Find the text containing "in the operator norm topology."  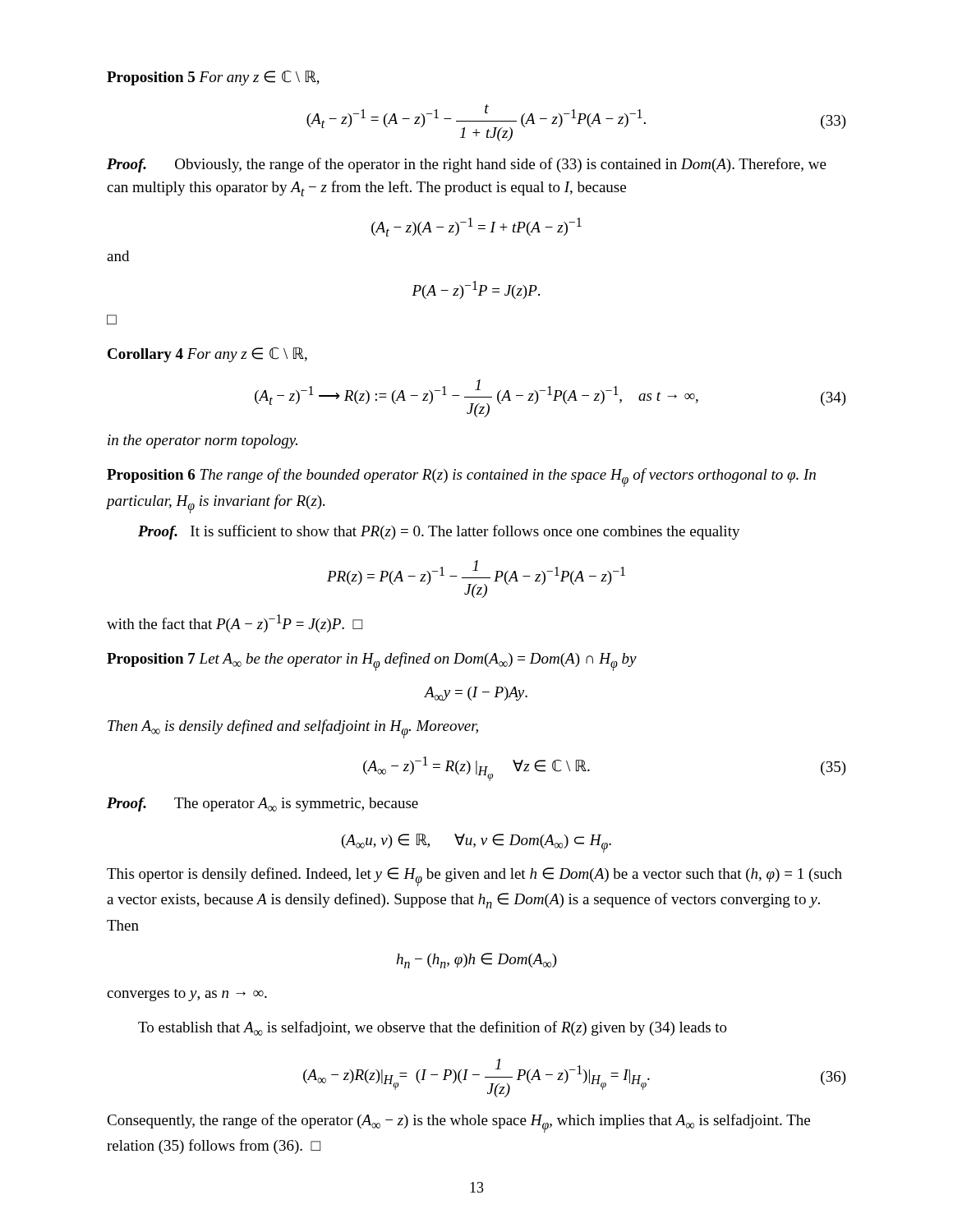[x=203, y=440]
